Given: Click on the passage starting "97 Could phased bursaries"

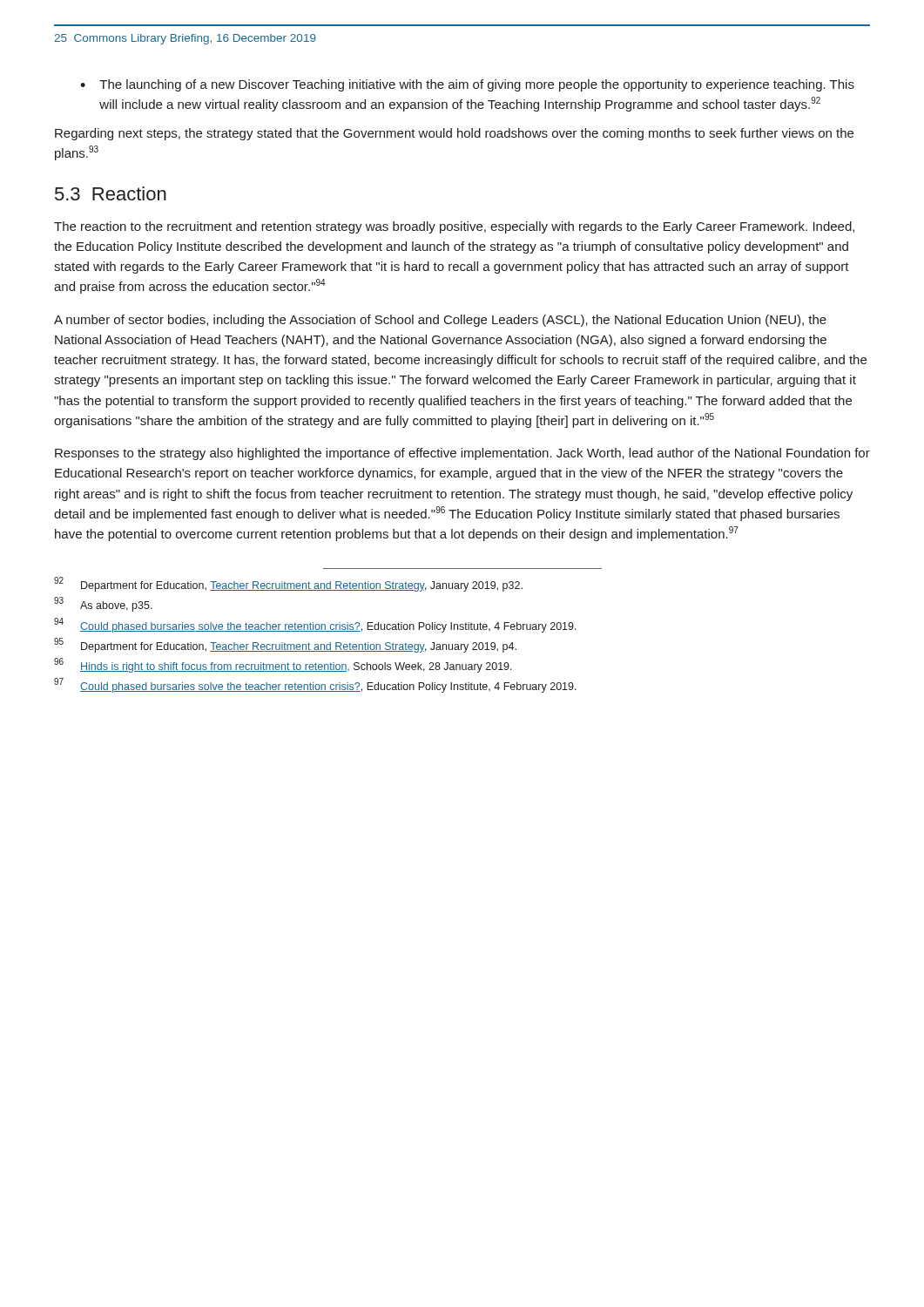Looking at the screenshot, I should click(x=315, y=687).
